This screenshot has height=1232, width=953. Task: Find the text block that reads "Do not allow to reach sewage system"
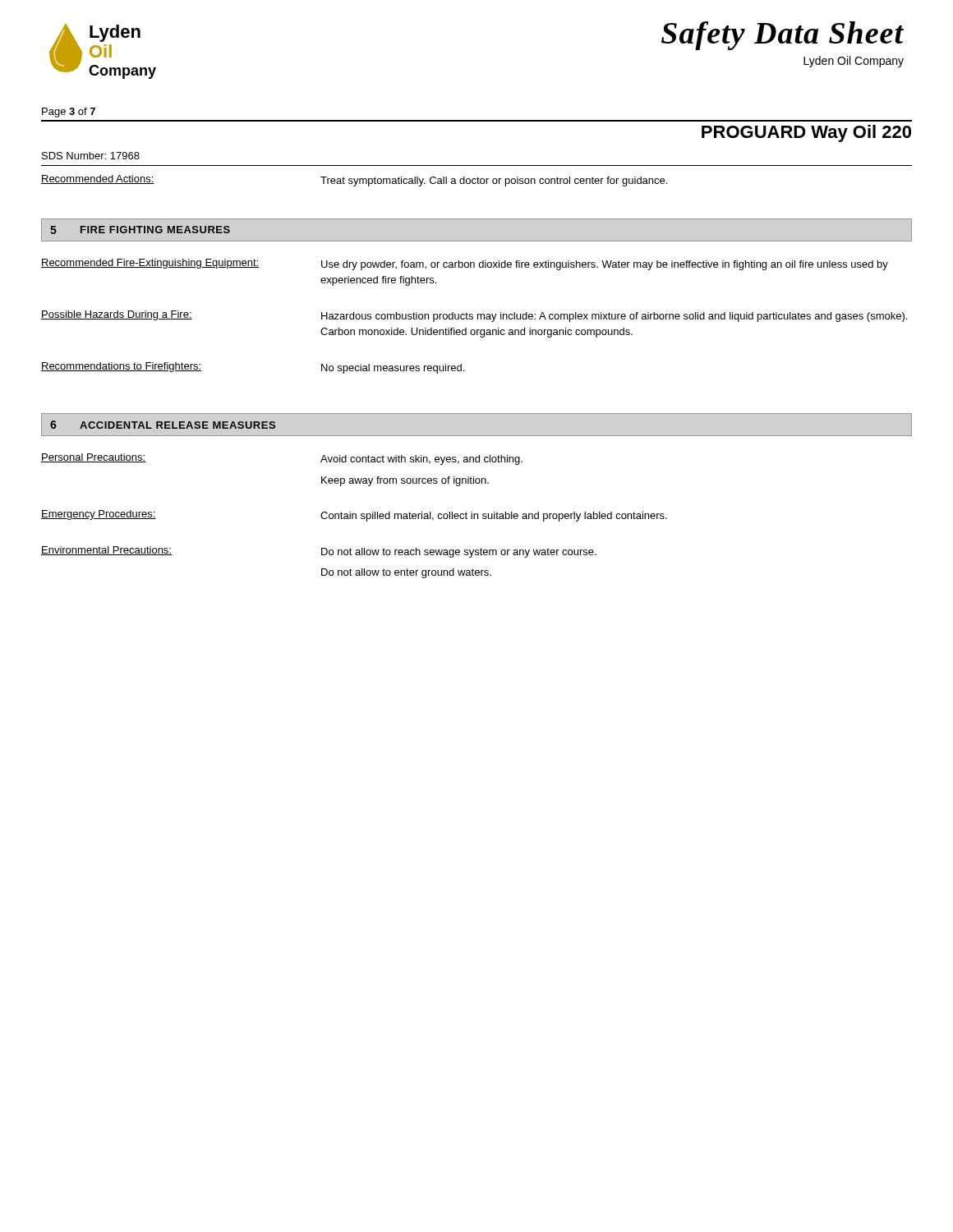point(459,553)
